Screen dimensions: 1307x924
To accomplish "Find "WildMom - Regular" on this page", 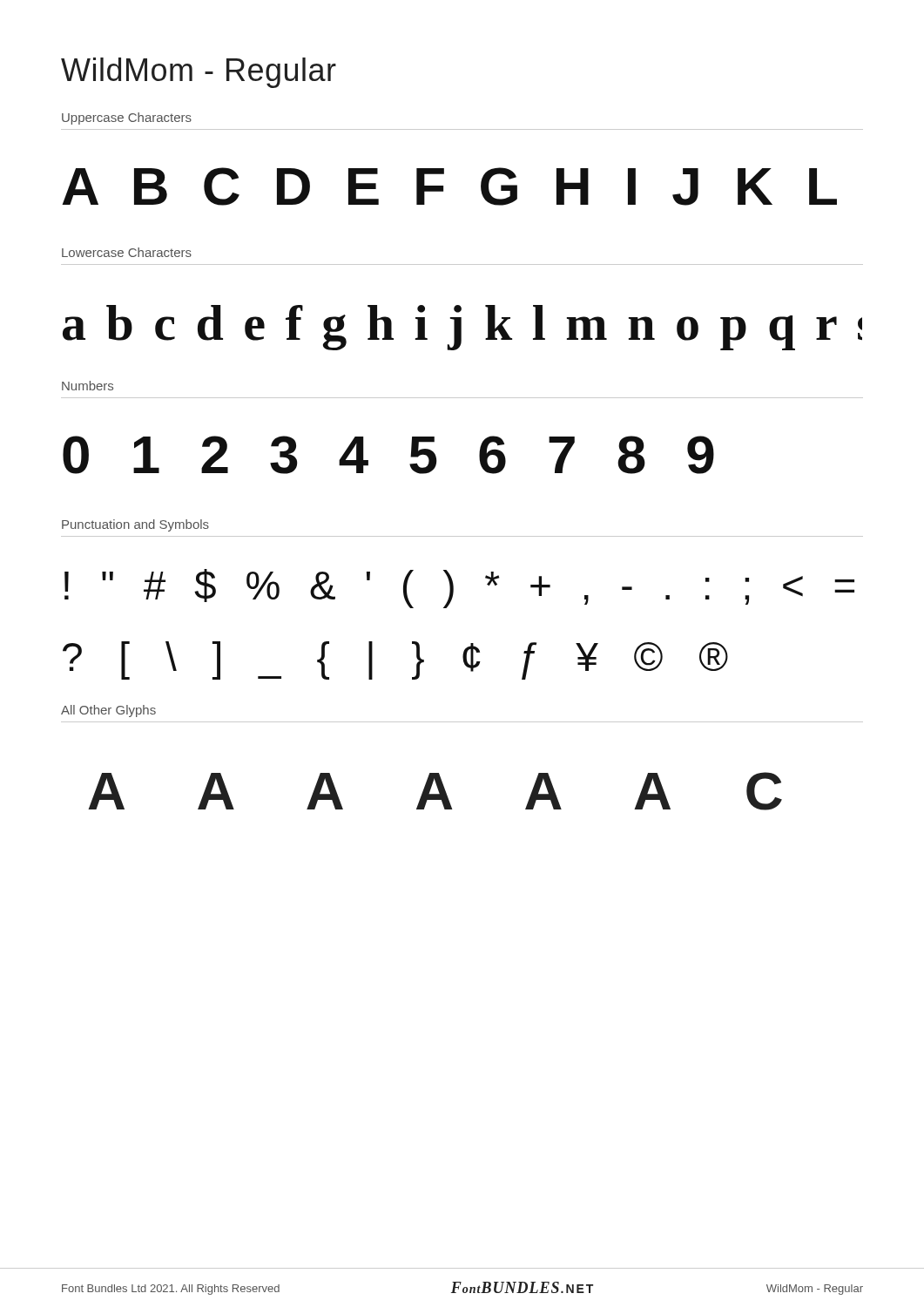I will tap(199, 70).
